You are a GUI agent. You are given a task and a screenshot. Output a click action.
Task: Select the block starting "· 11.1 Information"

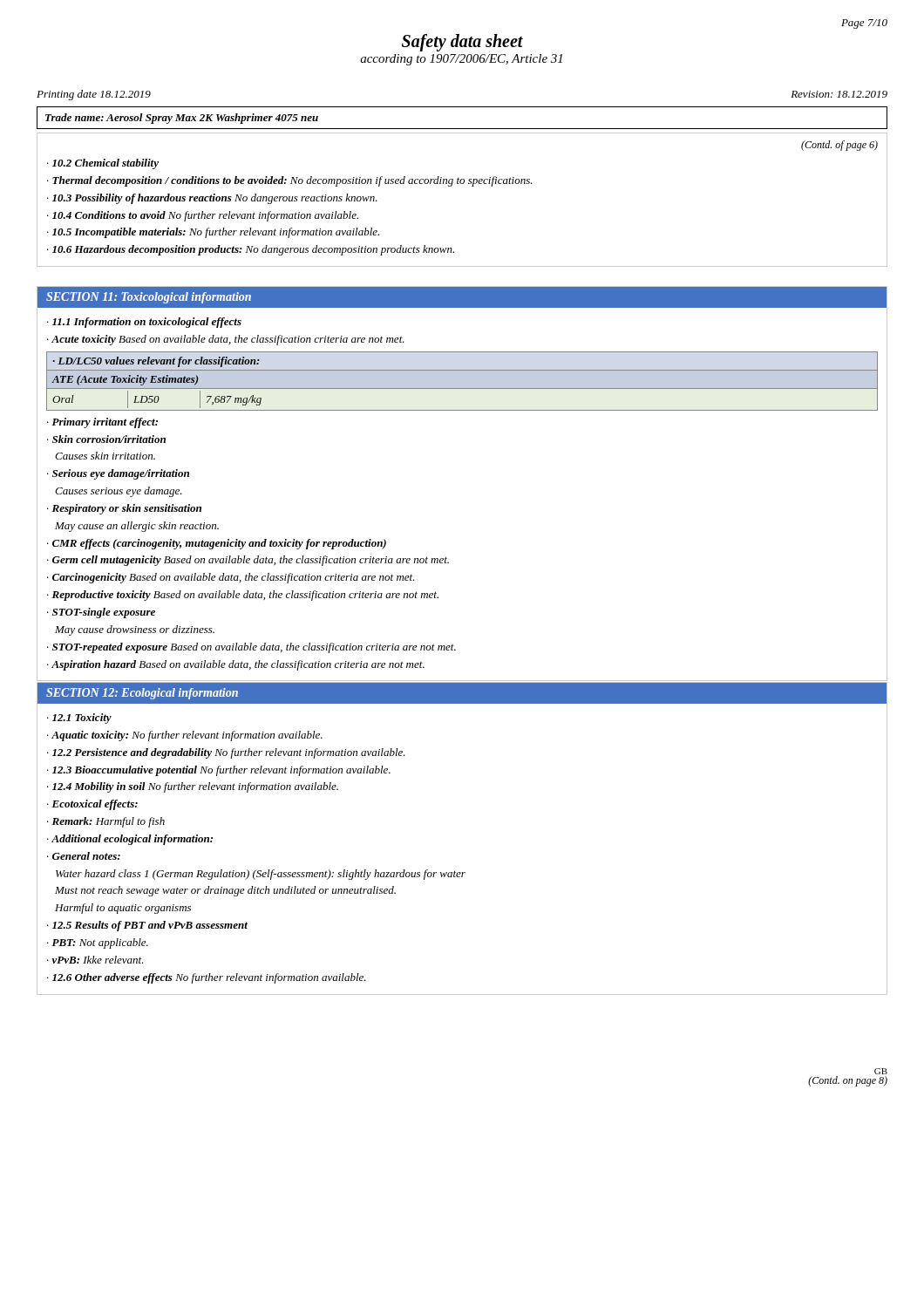pos(144,321)
